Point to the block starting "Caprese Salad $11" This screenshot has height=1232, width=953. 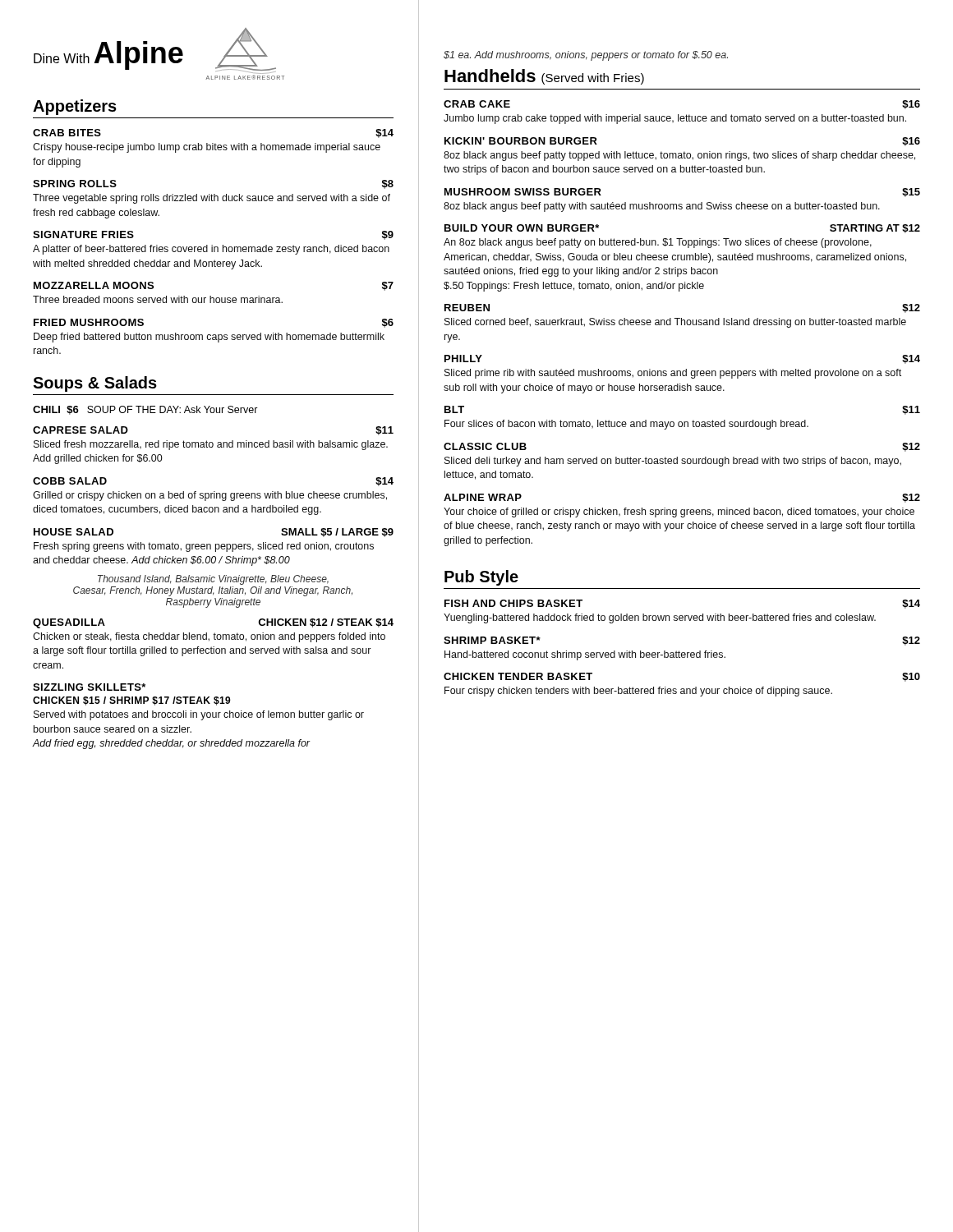click(213, 445)
